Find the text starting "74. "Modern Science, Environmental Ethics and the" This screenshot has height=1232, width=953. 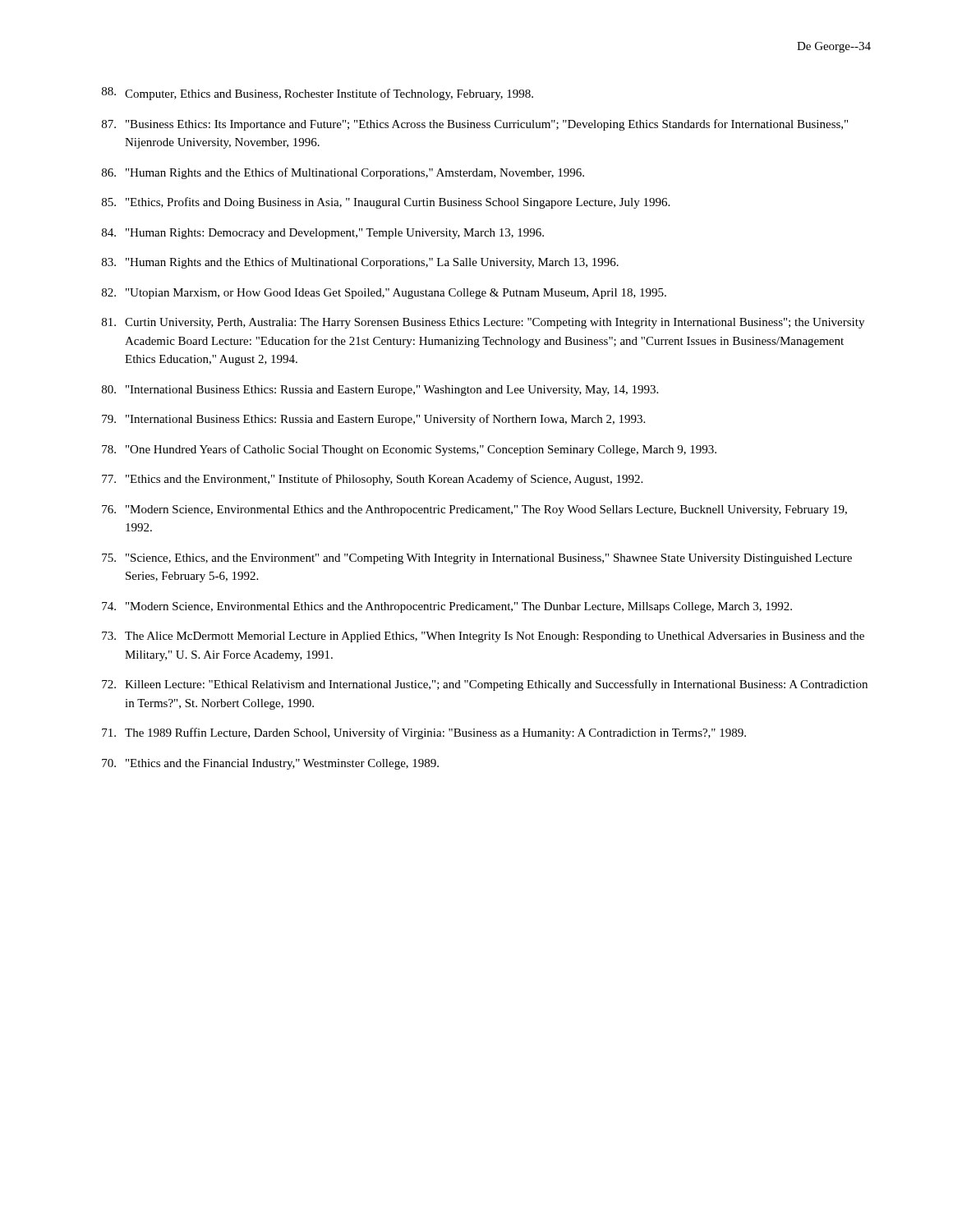pos(476,606)
